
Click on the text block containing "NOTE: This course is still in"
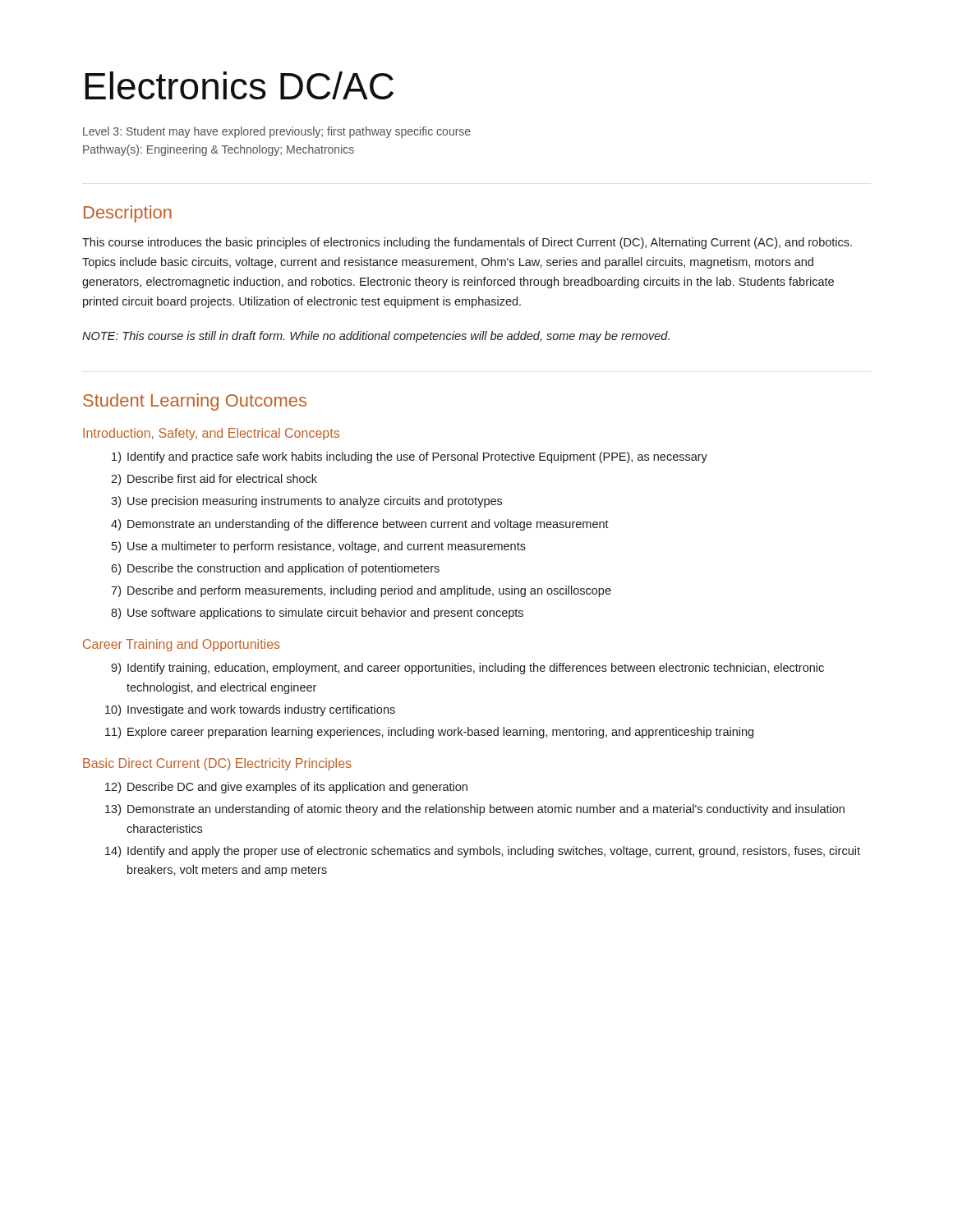[476, 337]
